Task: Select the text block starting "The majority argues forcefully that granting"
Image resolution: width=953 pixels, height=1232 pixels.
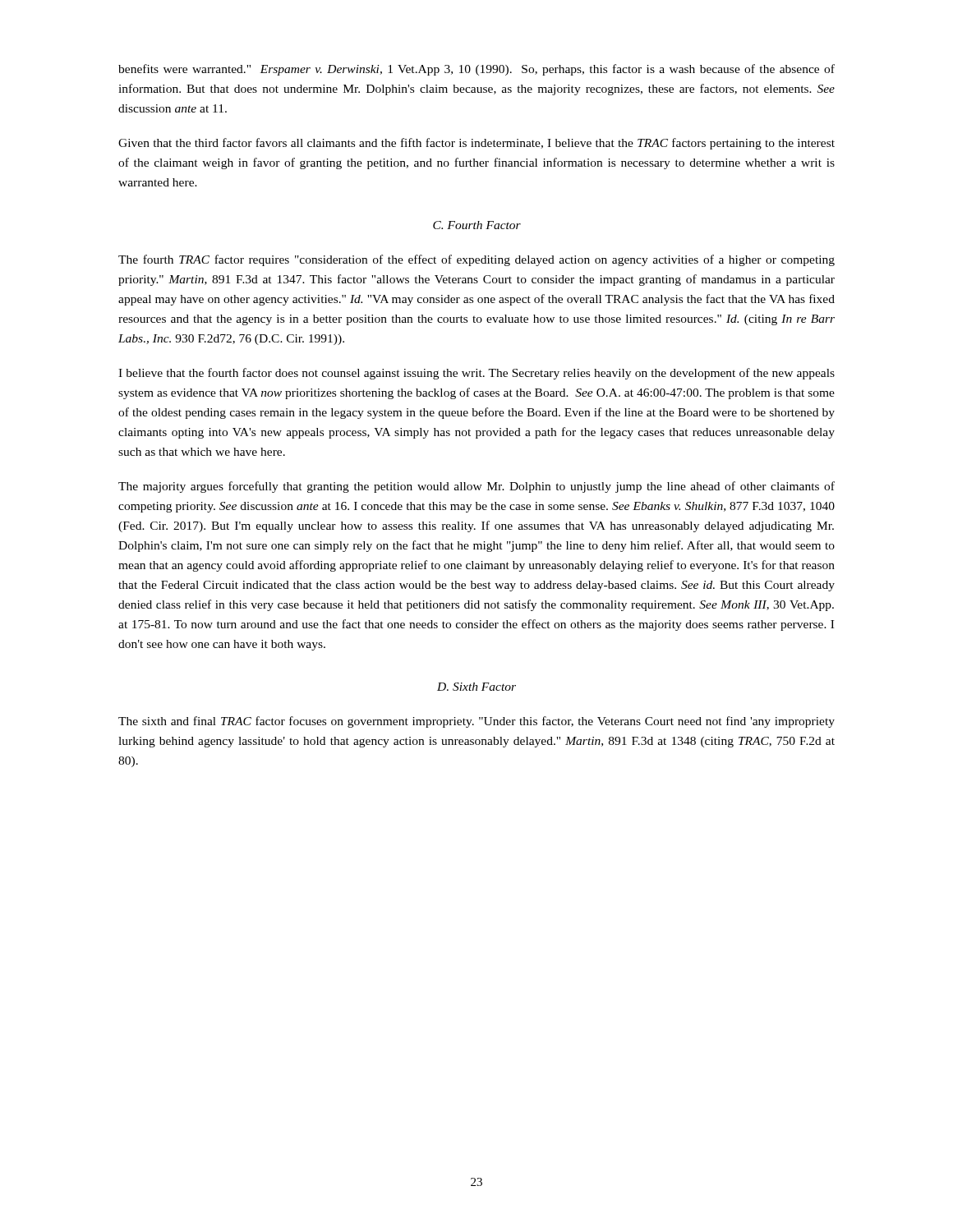Action: click(476, 565)
